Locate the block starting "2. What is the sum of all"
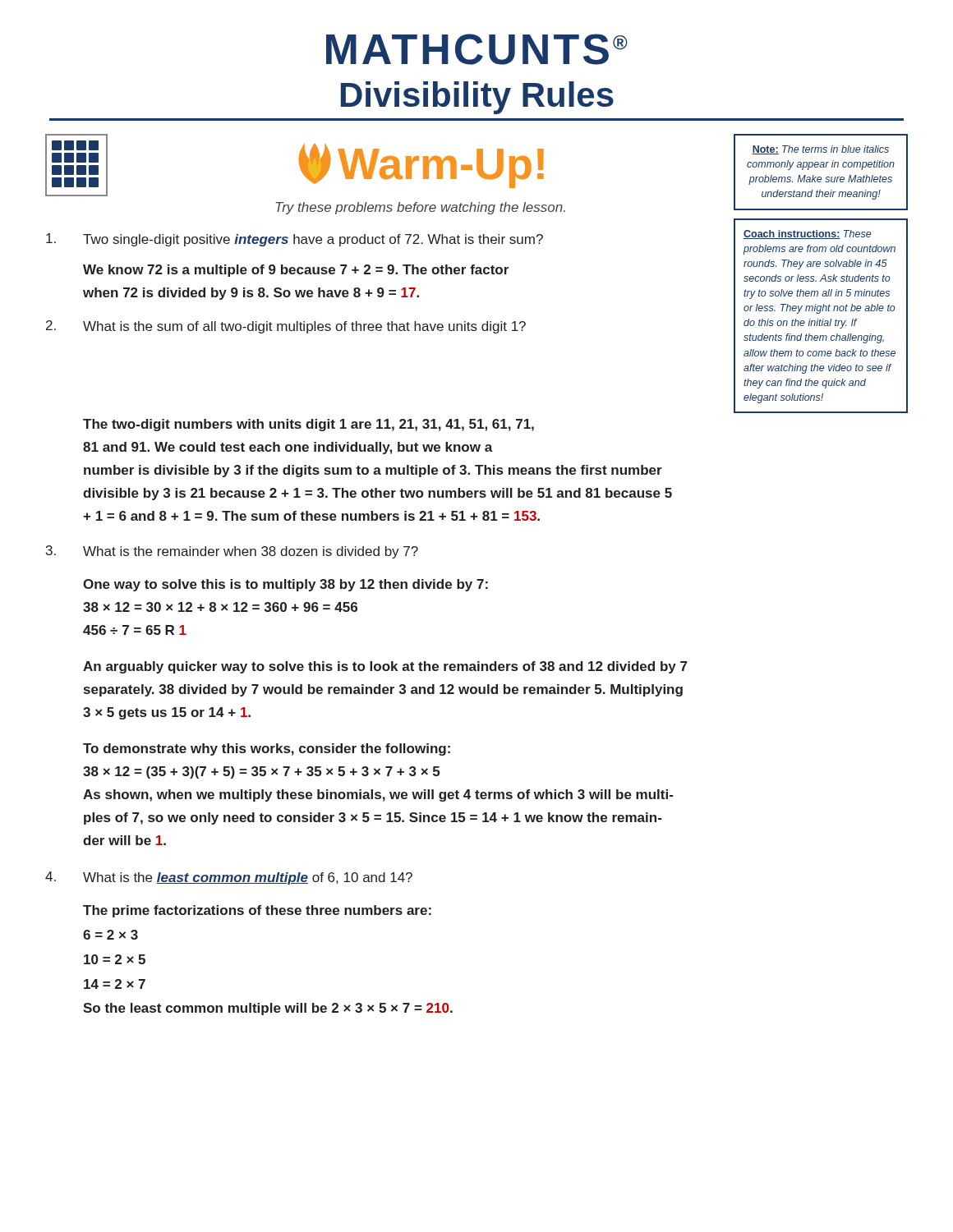This screenshot has width=953, height=1232. 380,327
